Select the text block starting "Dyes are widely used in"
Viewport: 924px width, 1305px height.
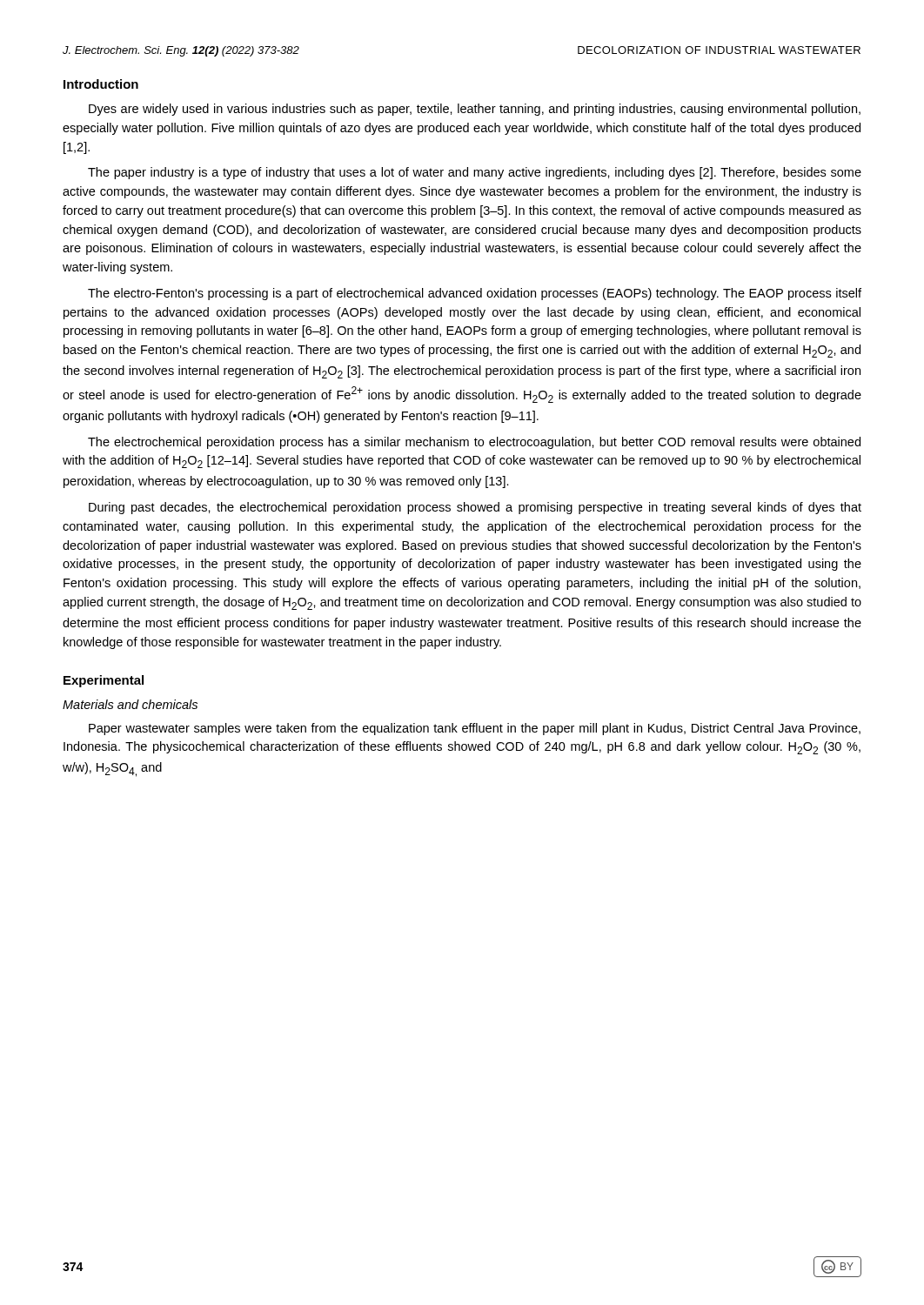462,128
